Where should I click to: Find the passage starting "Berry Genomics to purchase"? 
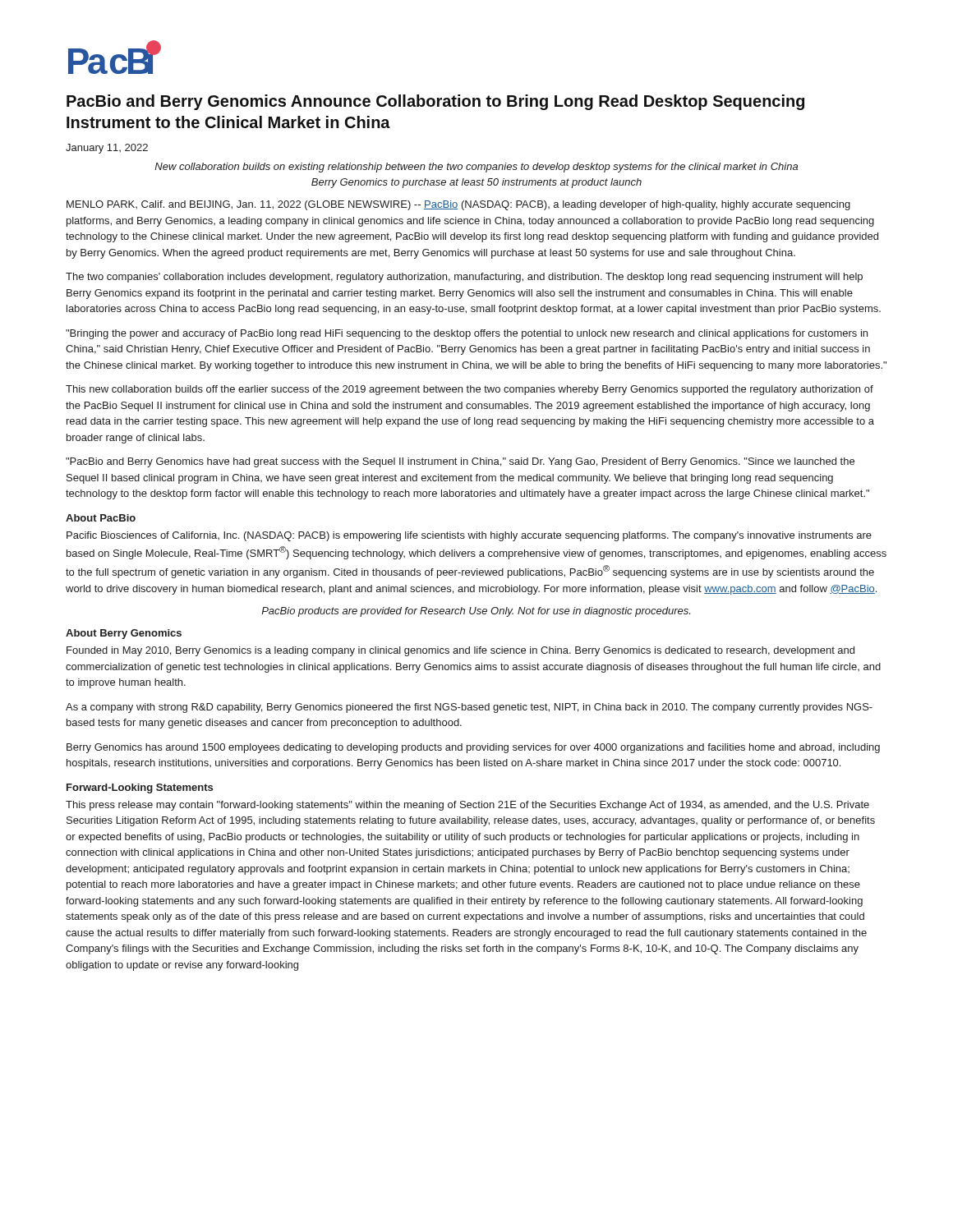point(476,182)
